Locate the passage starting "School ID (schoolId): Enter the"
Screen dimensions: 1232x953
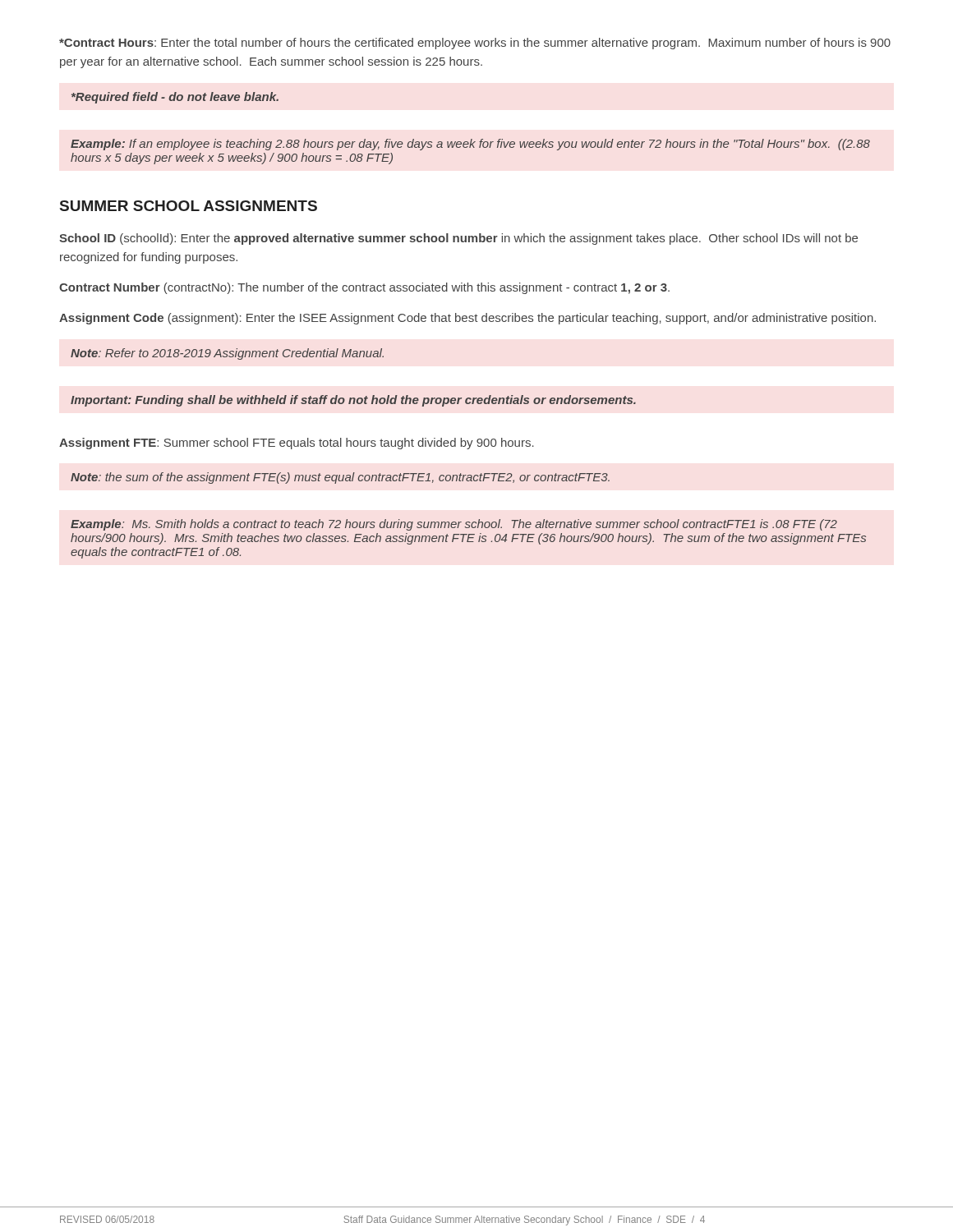point(459,247)
